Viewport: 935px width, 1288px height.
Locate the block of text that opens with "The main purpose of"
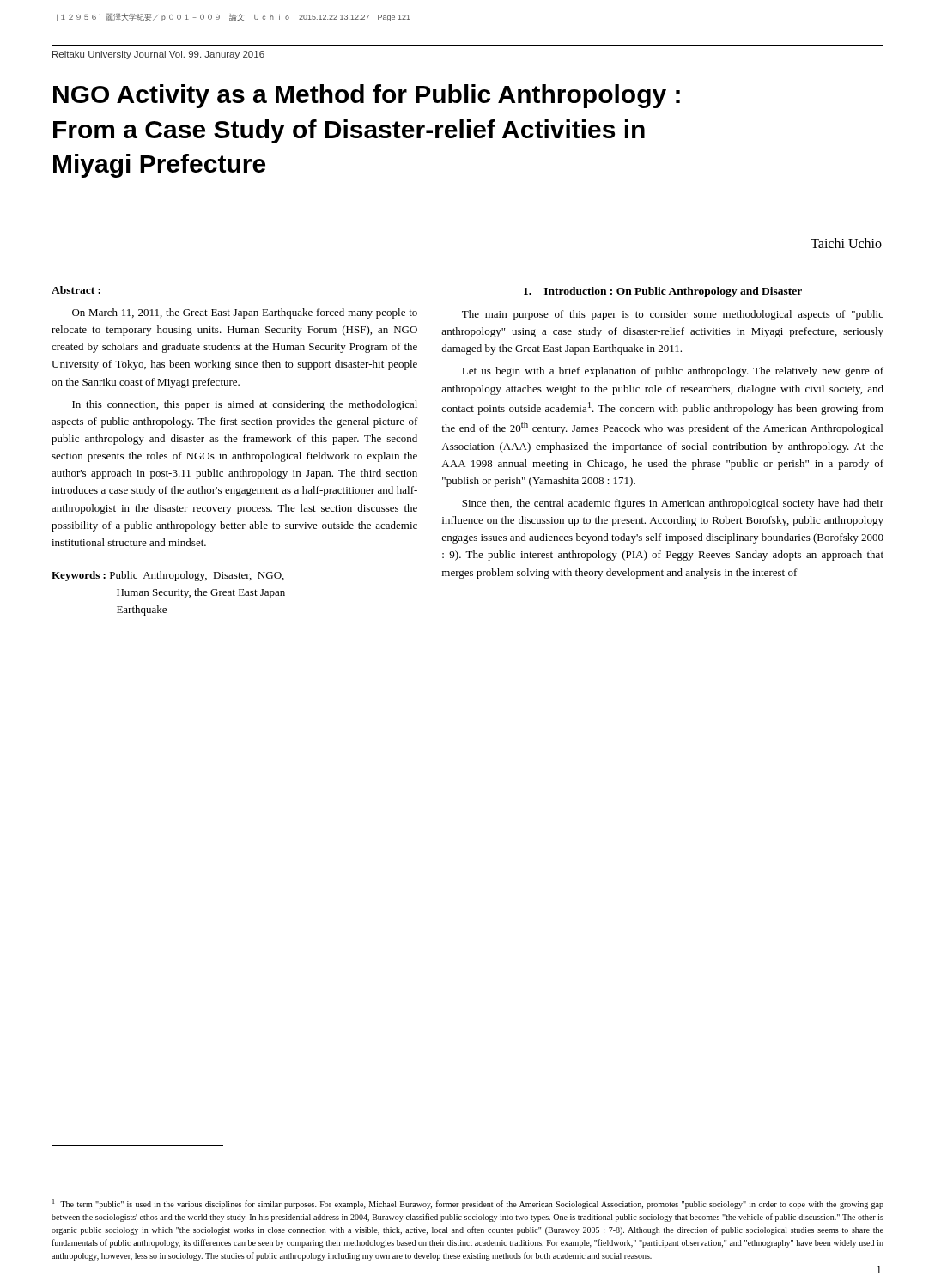pos(663,443)
